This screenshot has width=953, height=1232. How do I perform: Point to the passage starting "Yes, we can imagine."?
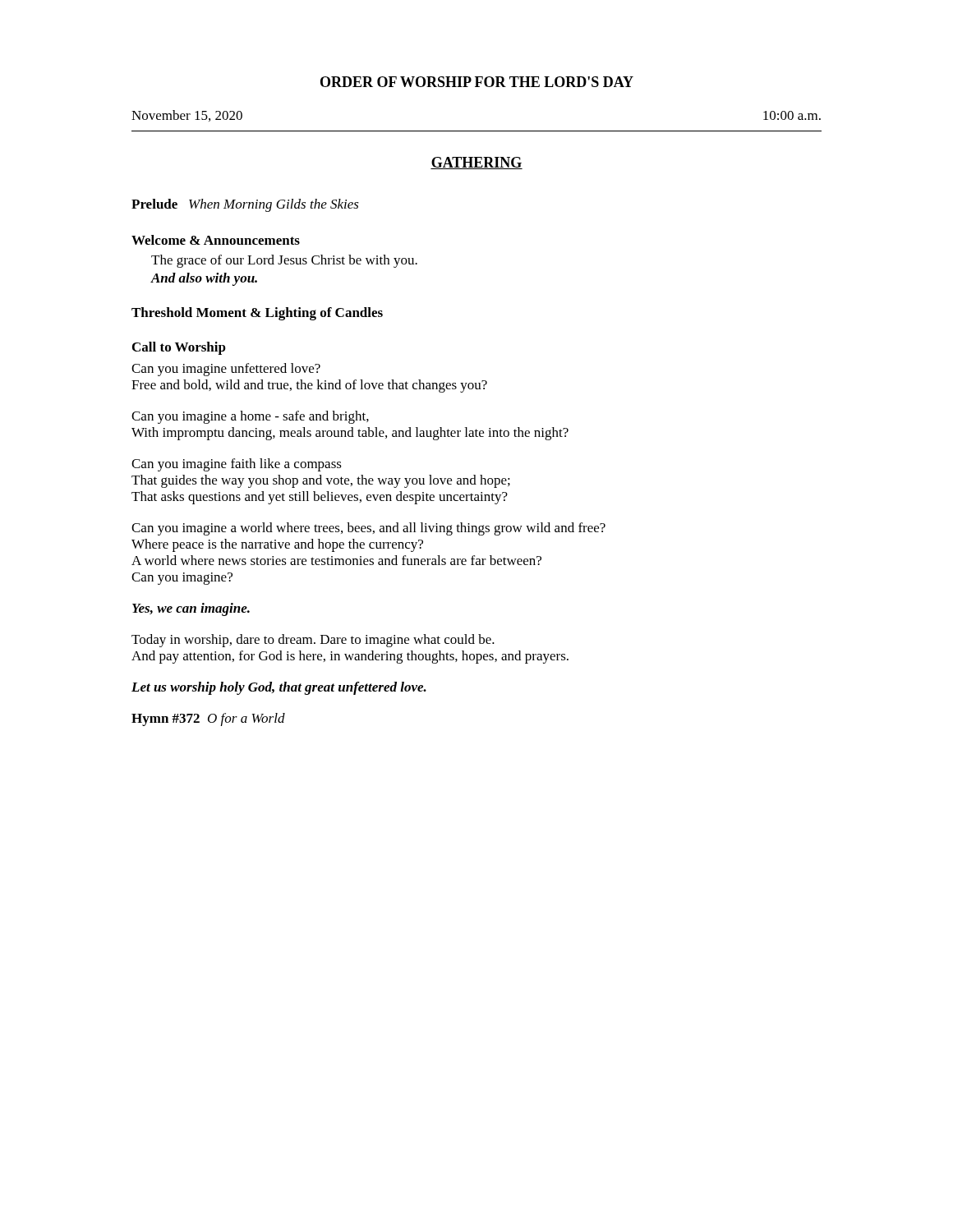pos(191,608)
